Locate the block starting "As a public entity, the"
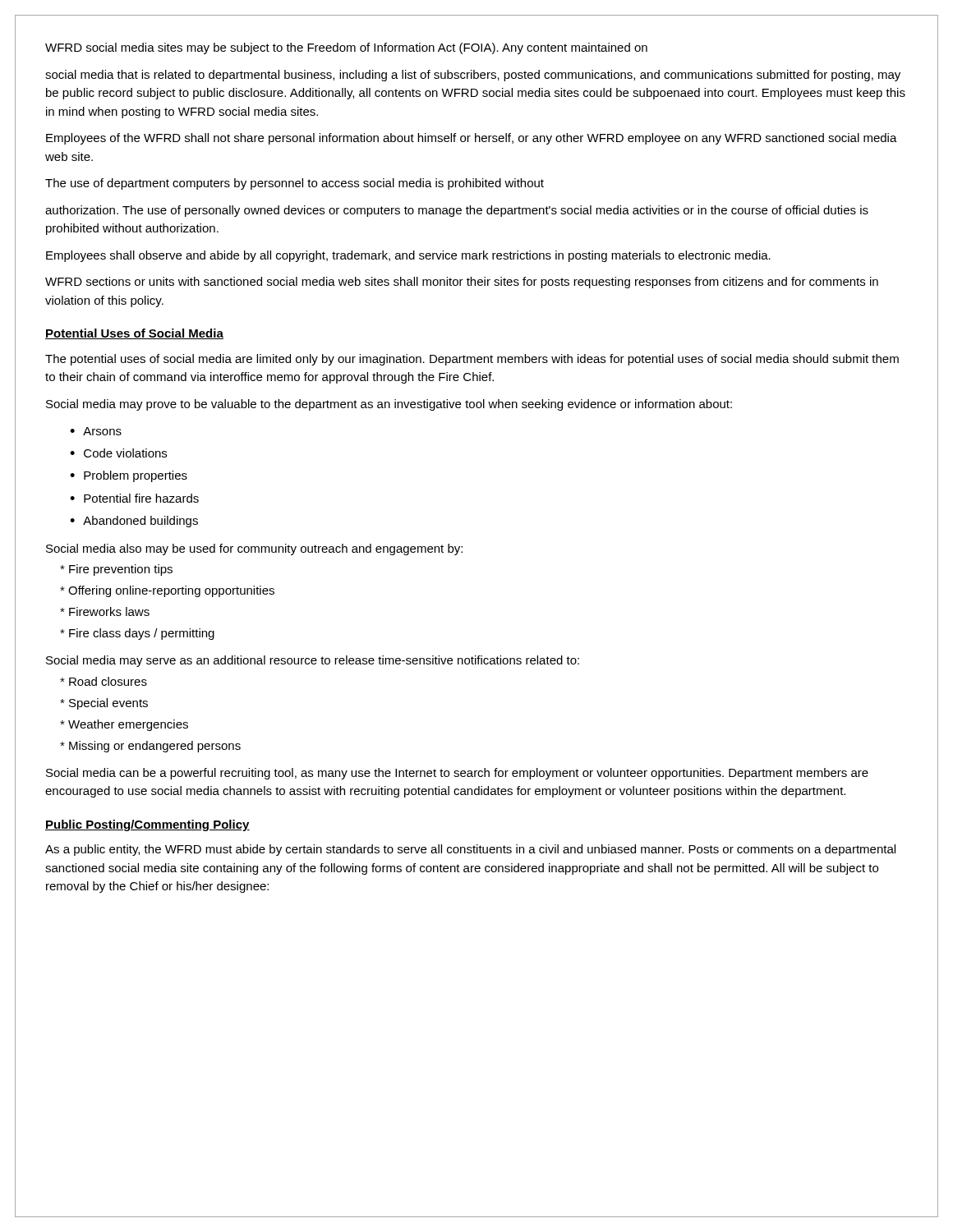Viewport: 953px width, 1232px height. 471,868
